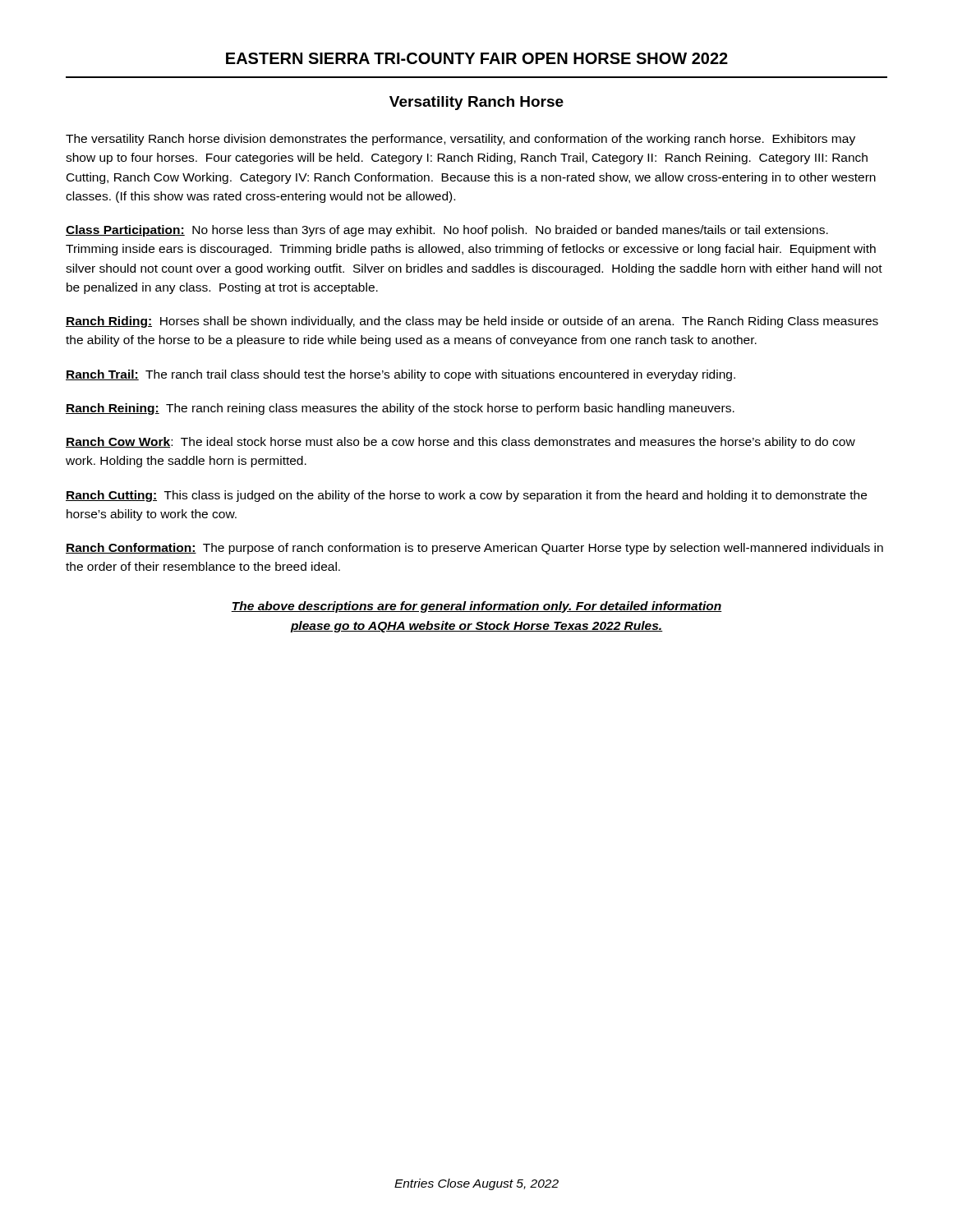Find the block on this page that starts "Ranch Cow Work: The ideal"

coord(460,451)
